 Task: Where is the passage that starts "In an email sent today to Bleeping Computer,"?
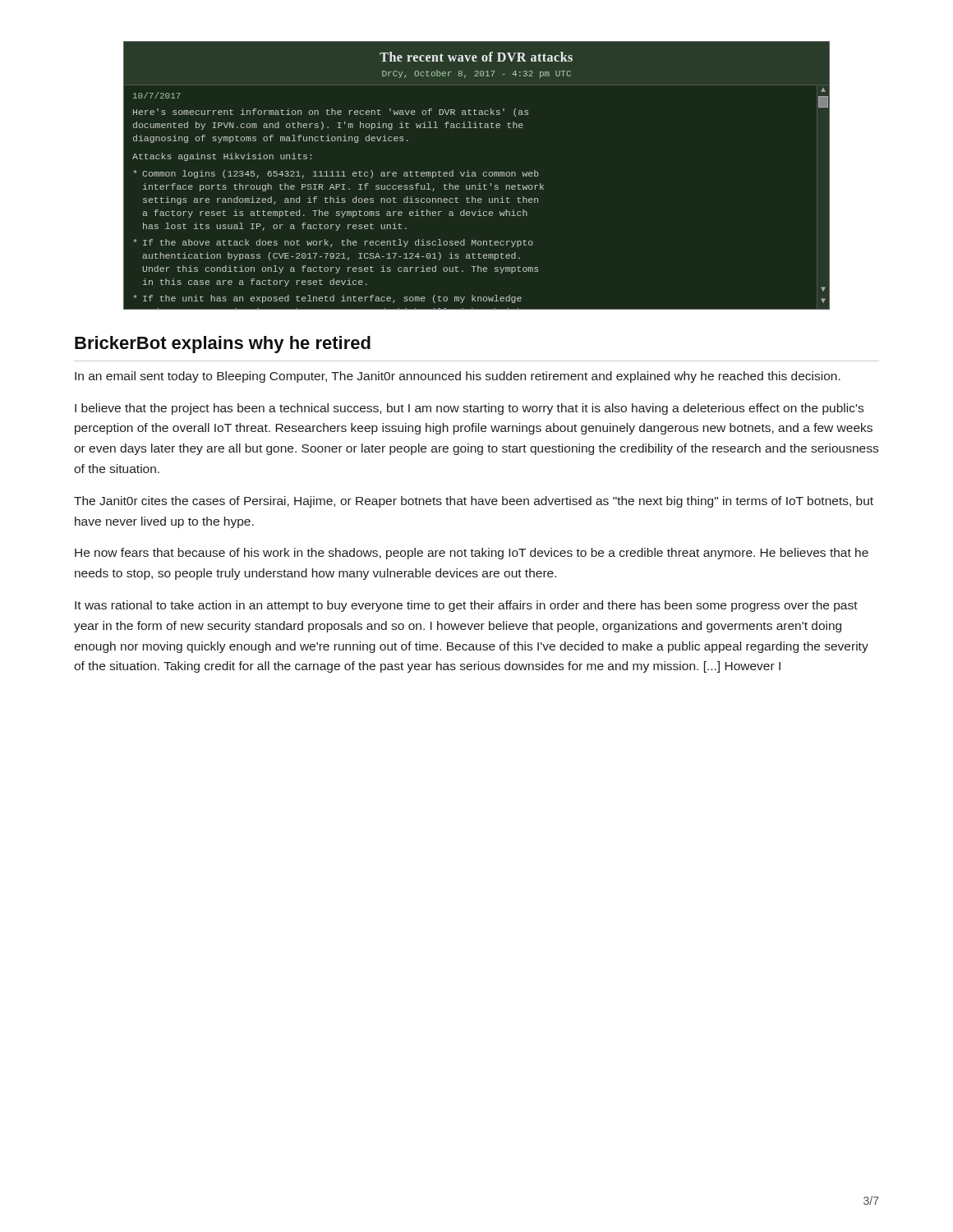(x=476, y=376)
